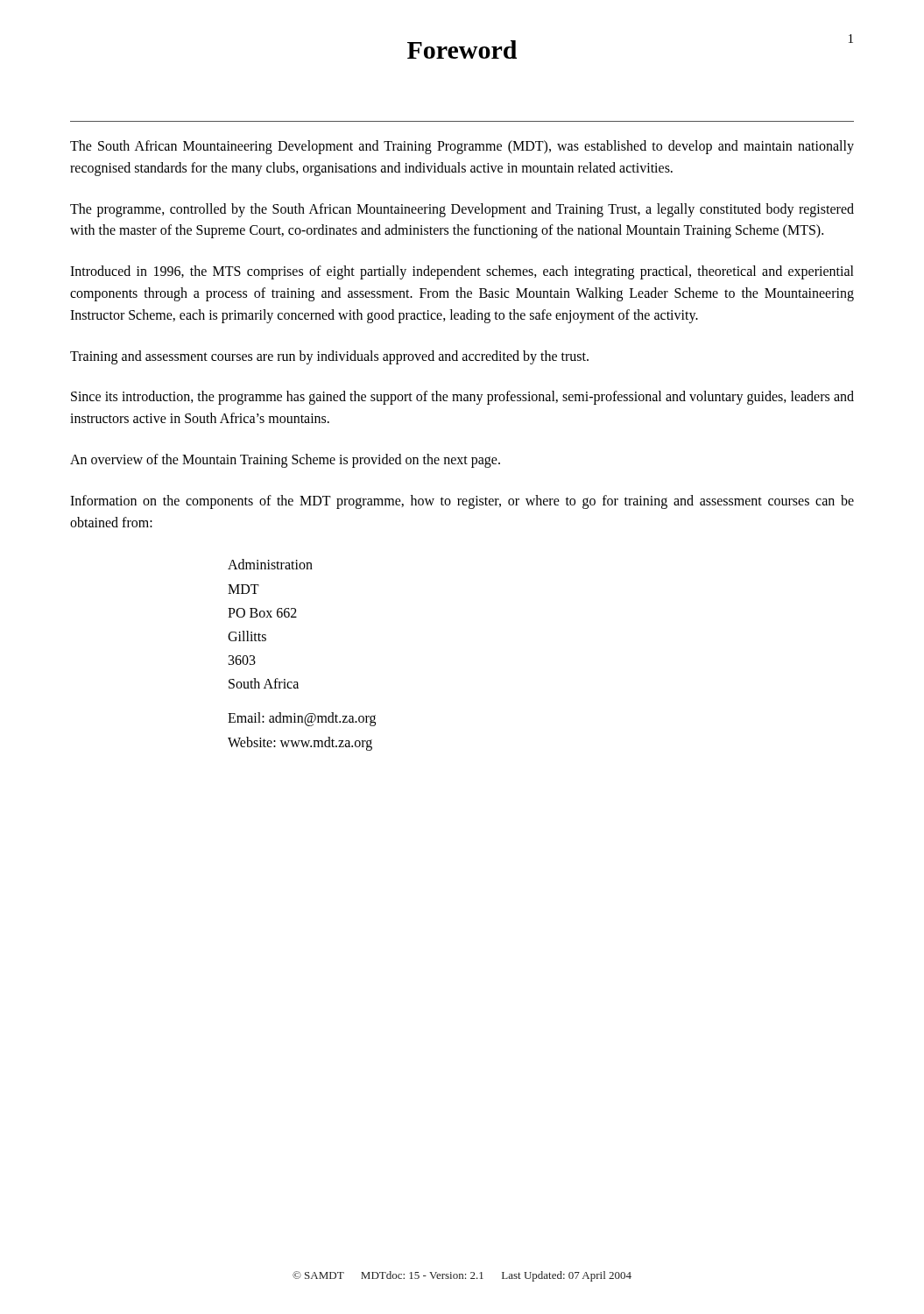The height and width of the screenshot is (1314, 924).
Task: Find the text block containing "Since its introduction, the programme has gained"
Action: (462, 408)
